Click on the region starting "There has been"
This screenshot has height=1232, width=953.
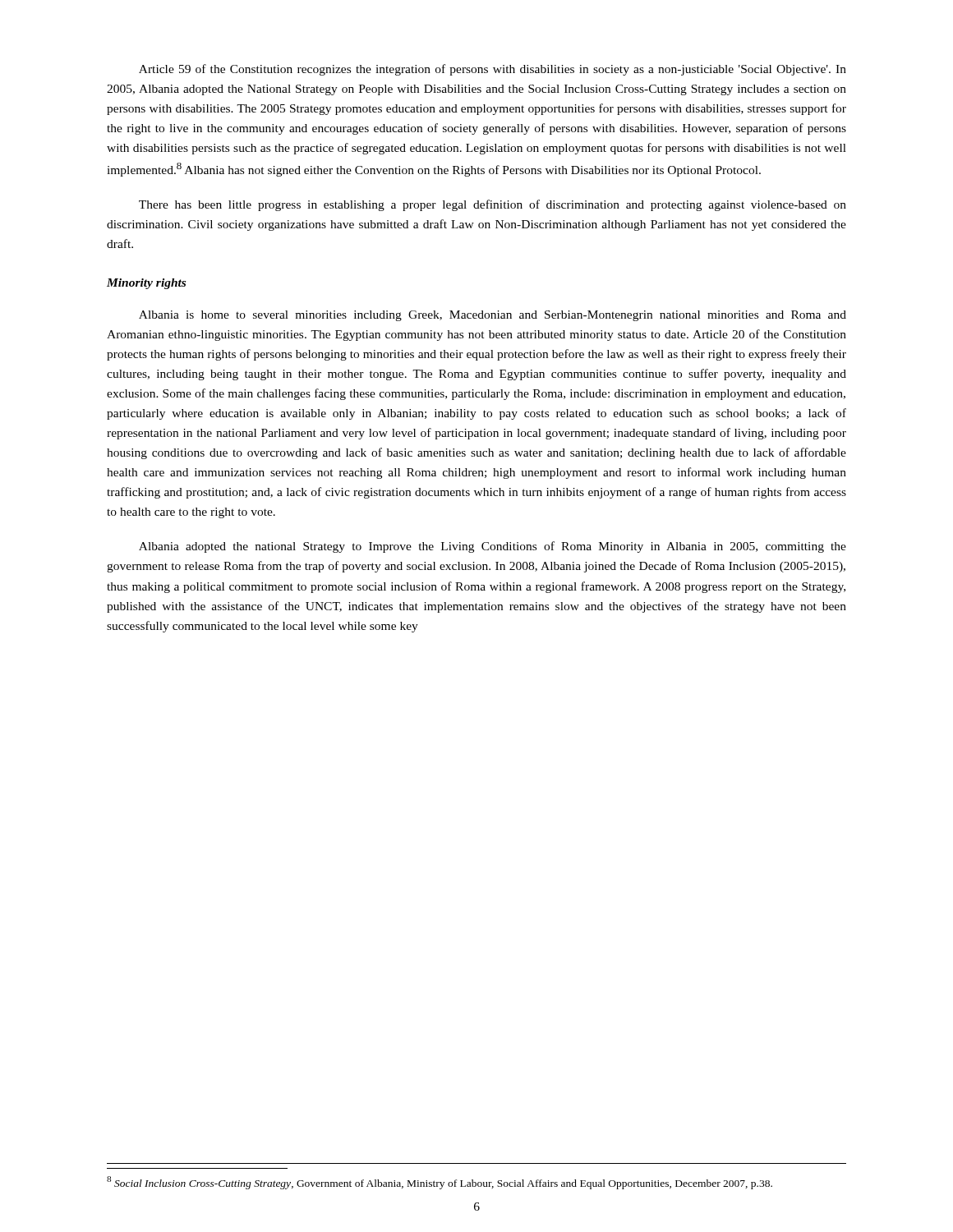pyautogui.click(x=476, y=224)
